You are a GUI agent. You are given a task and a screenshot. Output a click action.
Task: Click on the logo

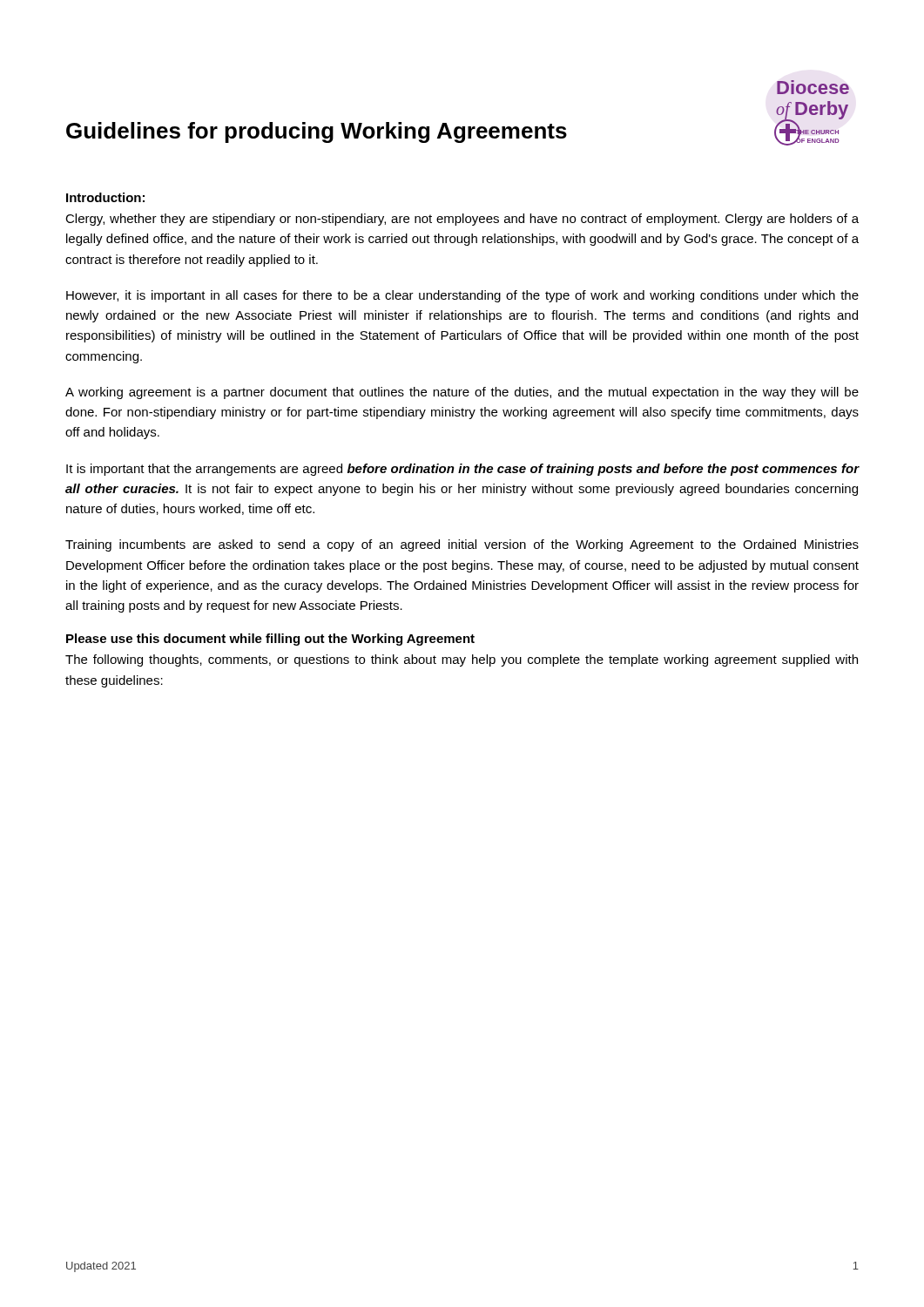point(789,117)
